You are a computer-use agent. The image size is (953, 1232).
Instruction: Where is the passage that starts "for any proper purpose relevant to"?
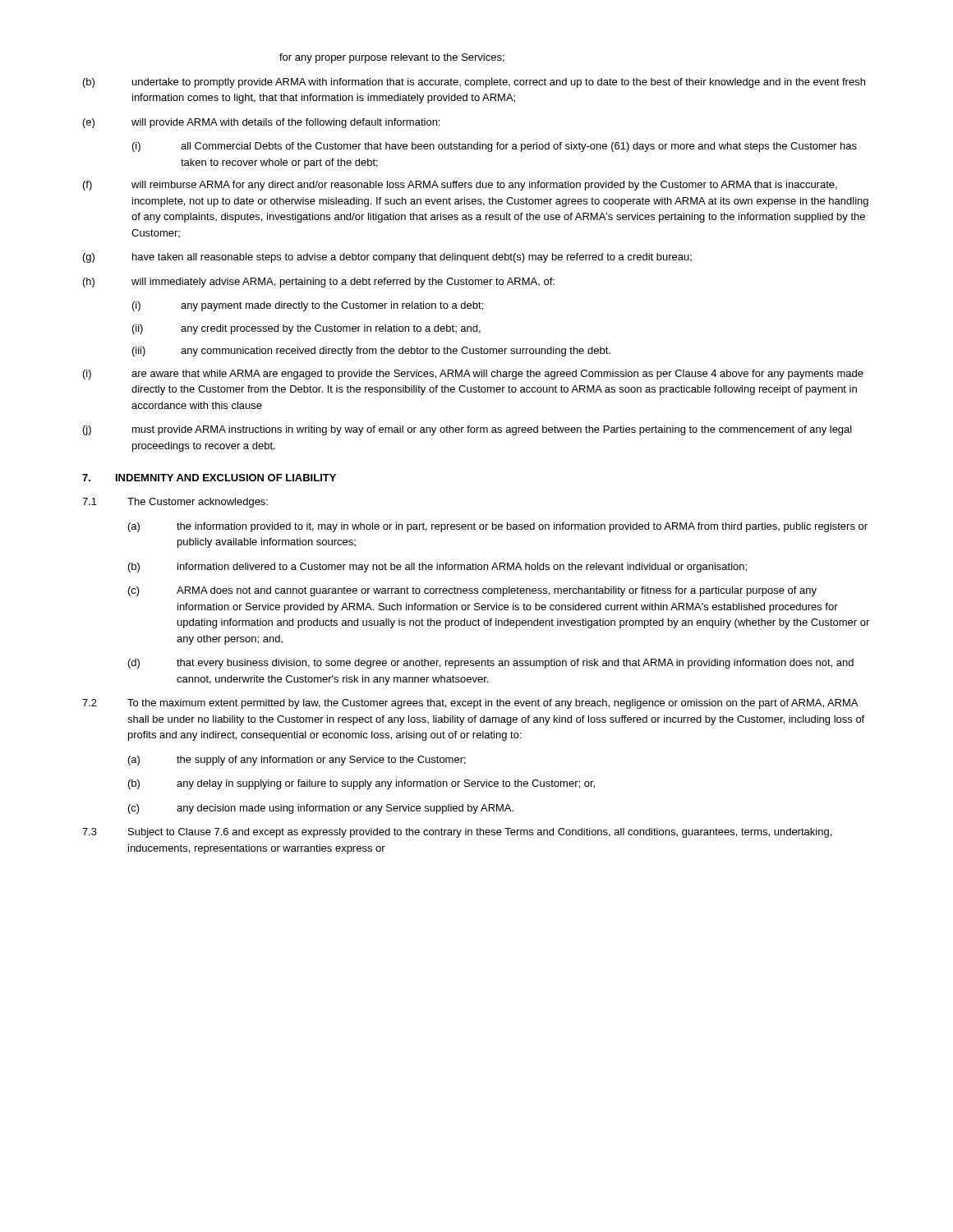(392, 57)
